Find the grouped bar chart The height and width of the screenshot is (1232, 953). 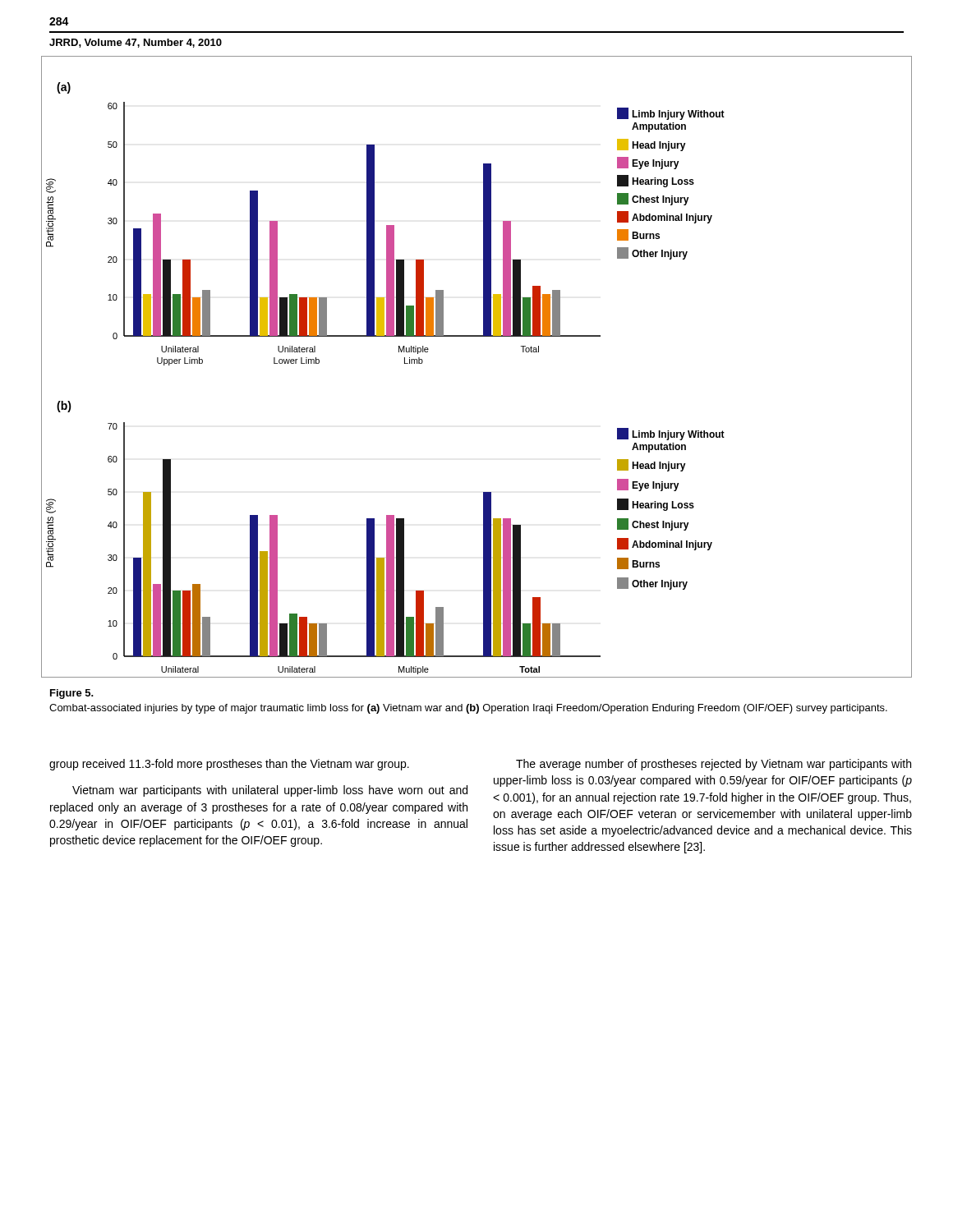[x=476, y=367]
